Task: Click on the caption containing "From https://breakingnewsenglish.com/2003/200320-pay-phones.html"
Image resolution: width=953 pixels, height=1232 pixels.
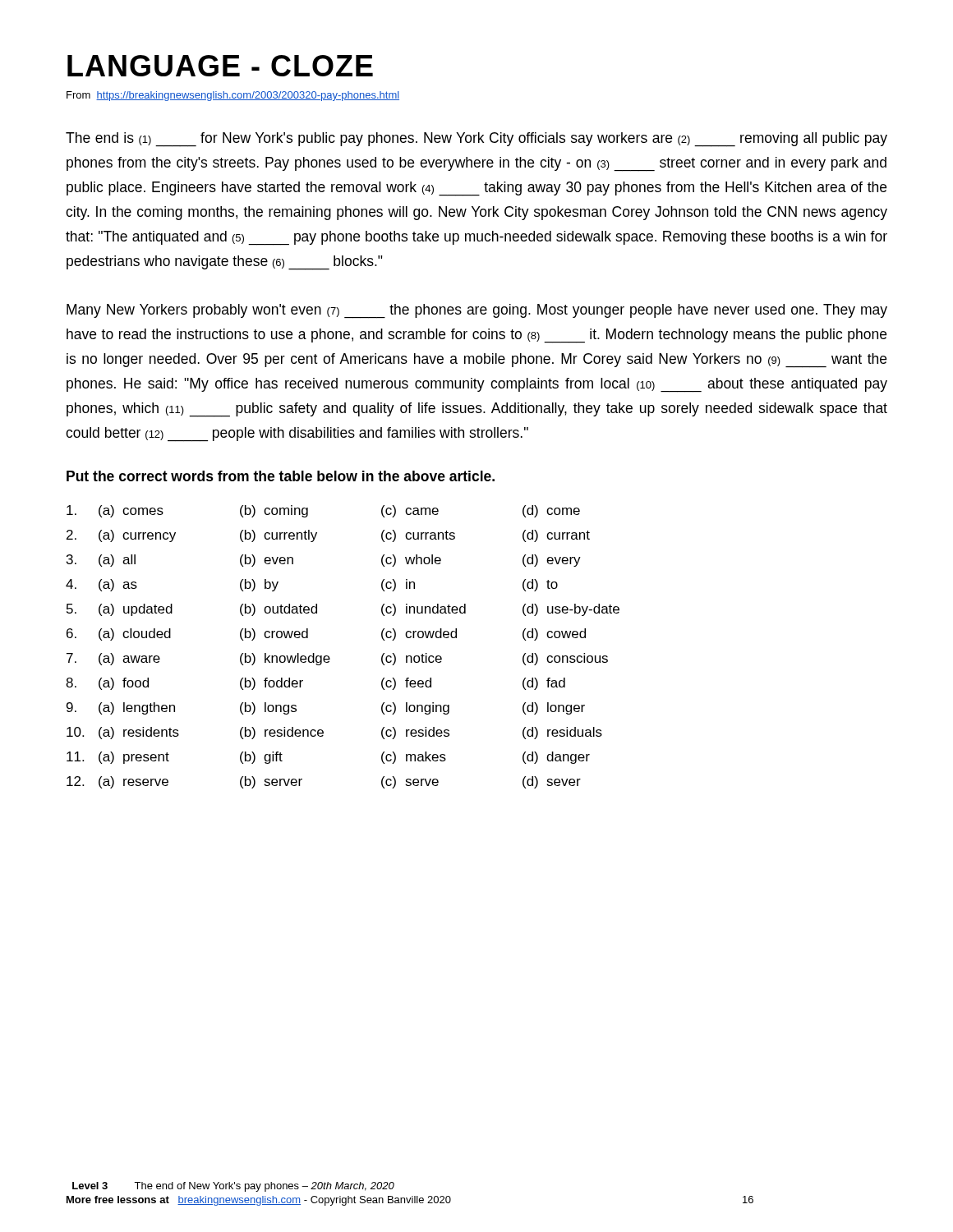Action: tap(233, 95)
